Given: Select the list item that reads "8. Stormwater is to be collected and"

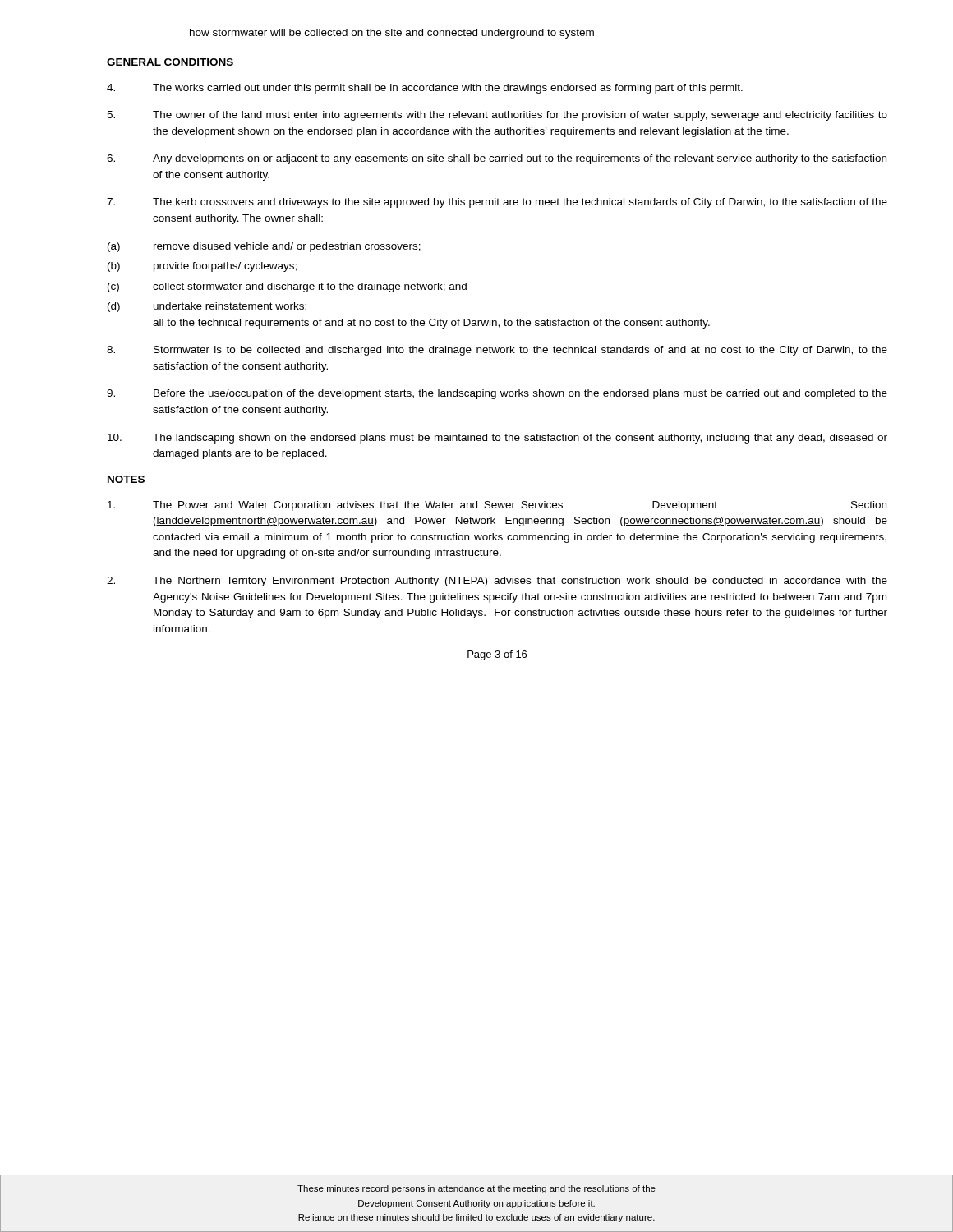Looking at the screenshot, I should click(497, 358).
